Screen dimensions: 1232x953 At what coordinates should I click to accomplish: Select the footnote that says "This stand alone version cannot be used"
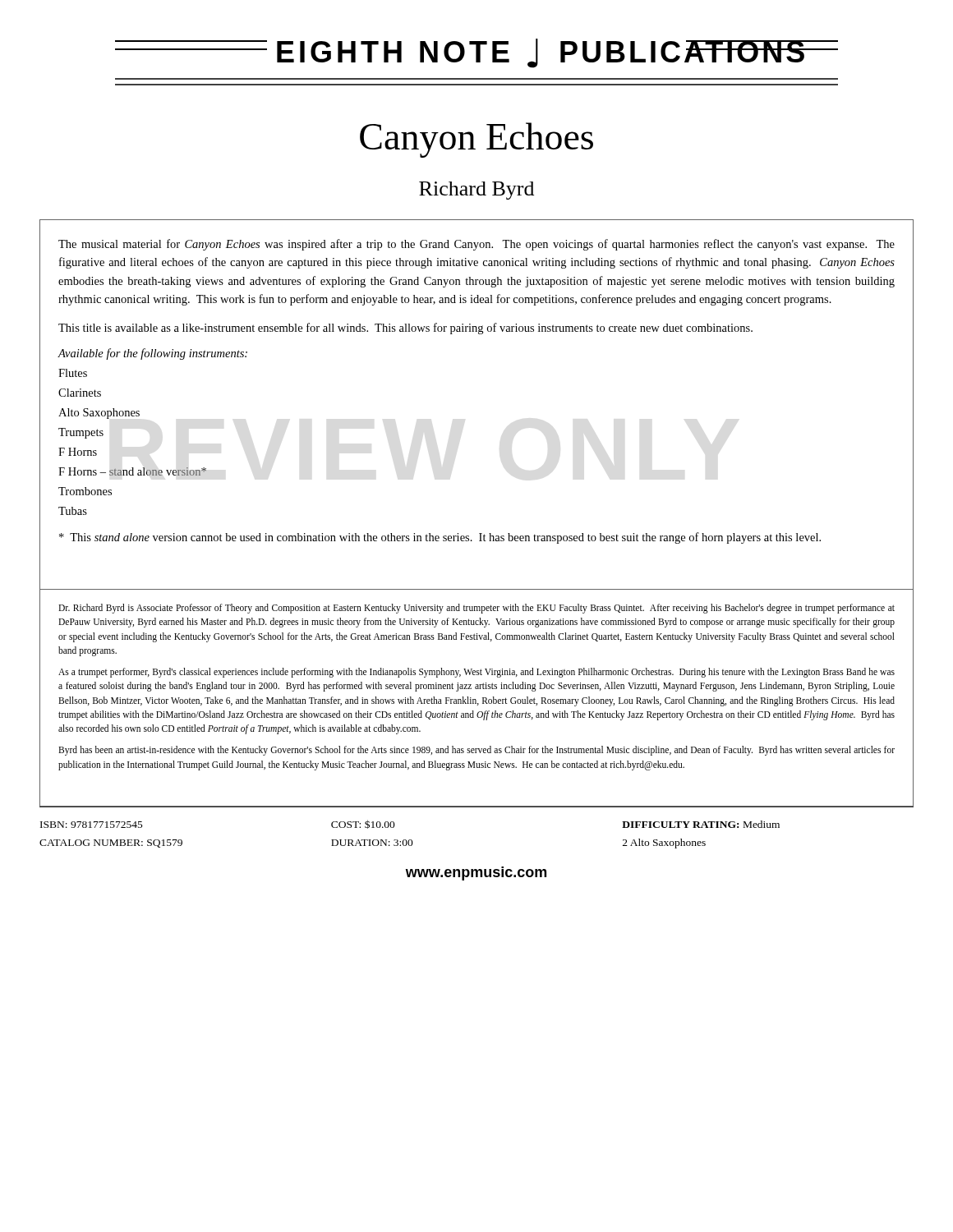pyautogui.click(x=440, y=537)
